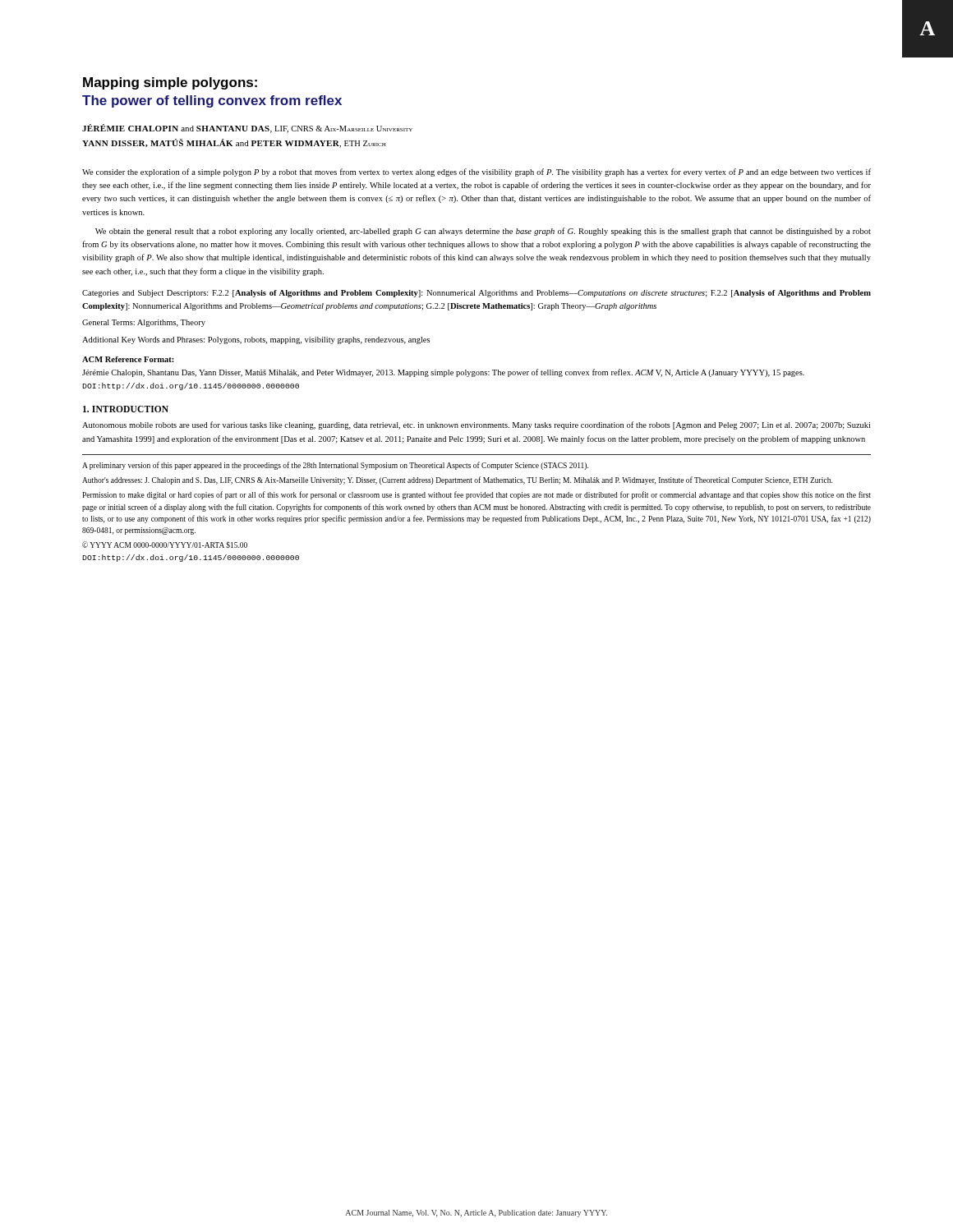Image resolution: width=953 pixels, height=1232 pixels.
Task: Find the title that says "Mapping simple polygons: The power of telling convex"
Action: pos(170,83)
